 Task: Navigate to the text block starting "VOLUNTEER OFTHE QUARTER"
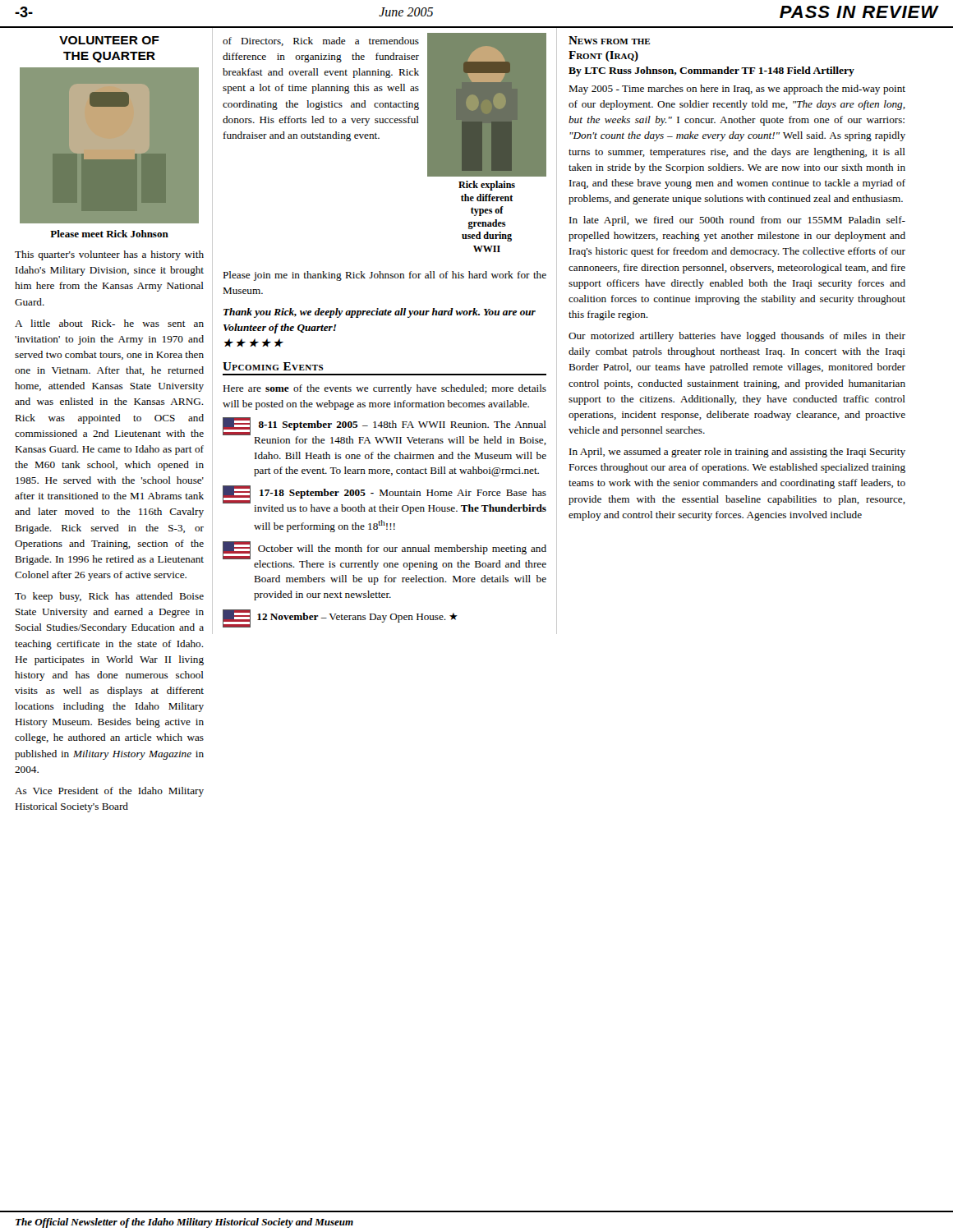[x=109, y=47]
